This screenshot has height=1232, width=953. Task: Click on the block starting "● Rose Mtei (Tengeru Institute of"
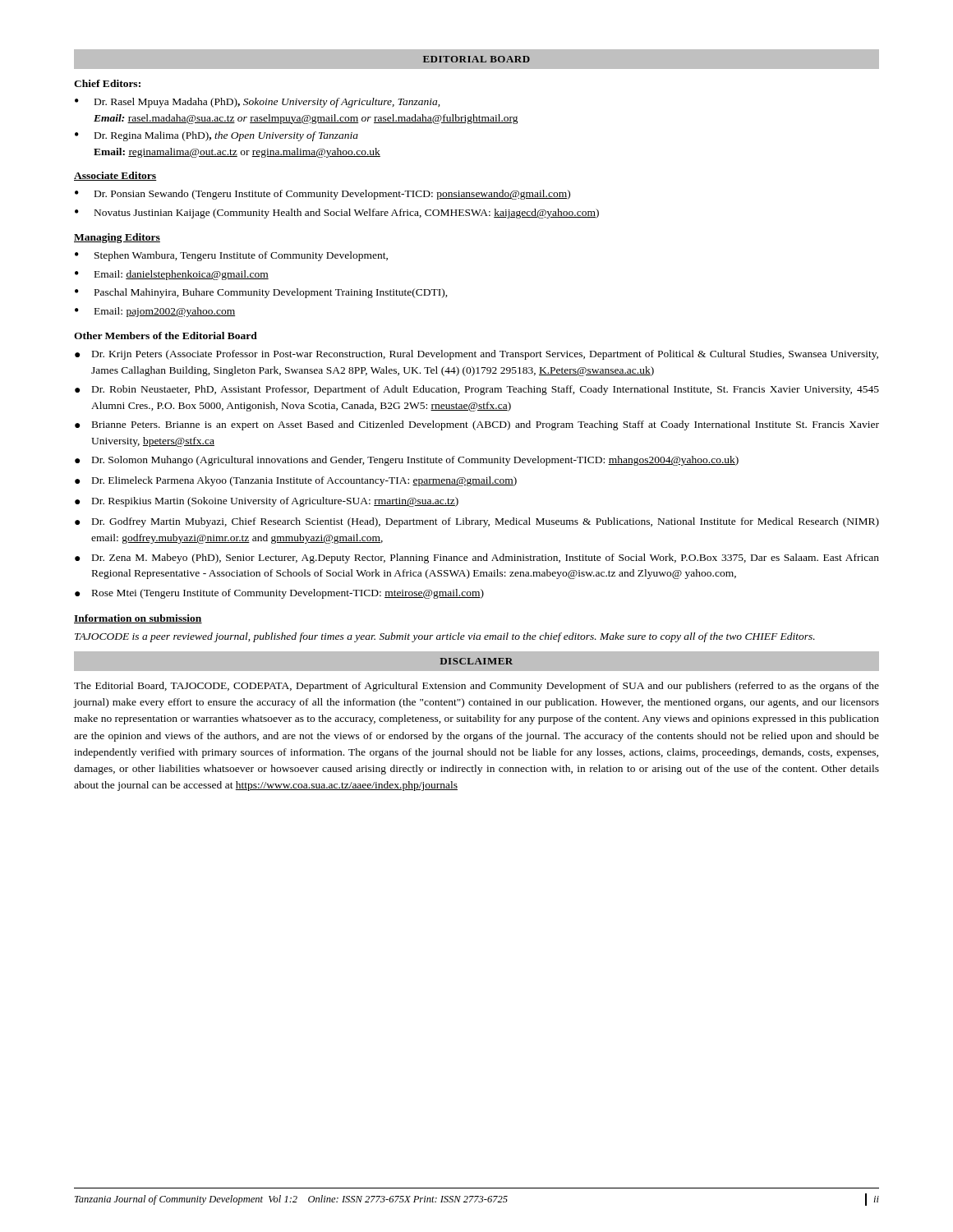[279, 593]
